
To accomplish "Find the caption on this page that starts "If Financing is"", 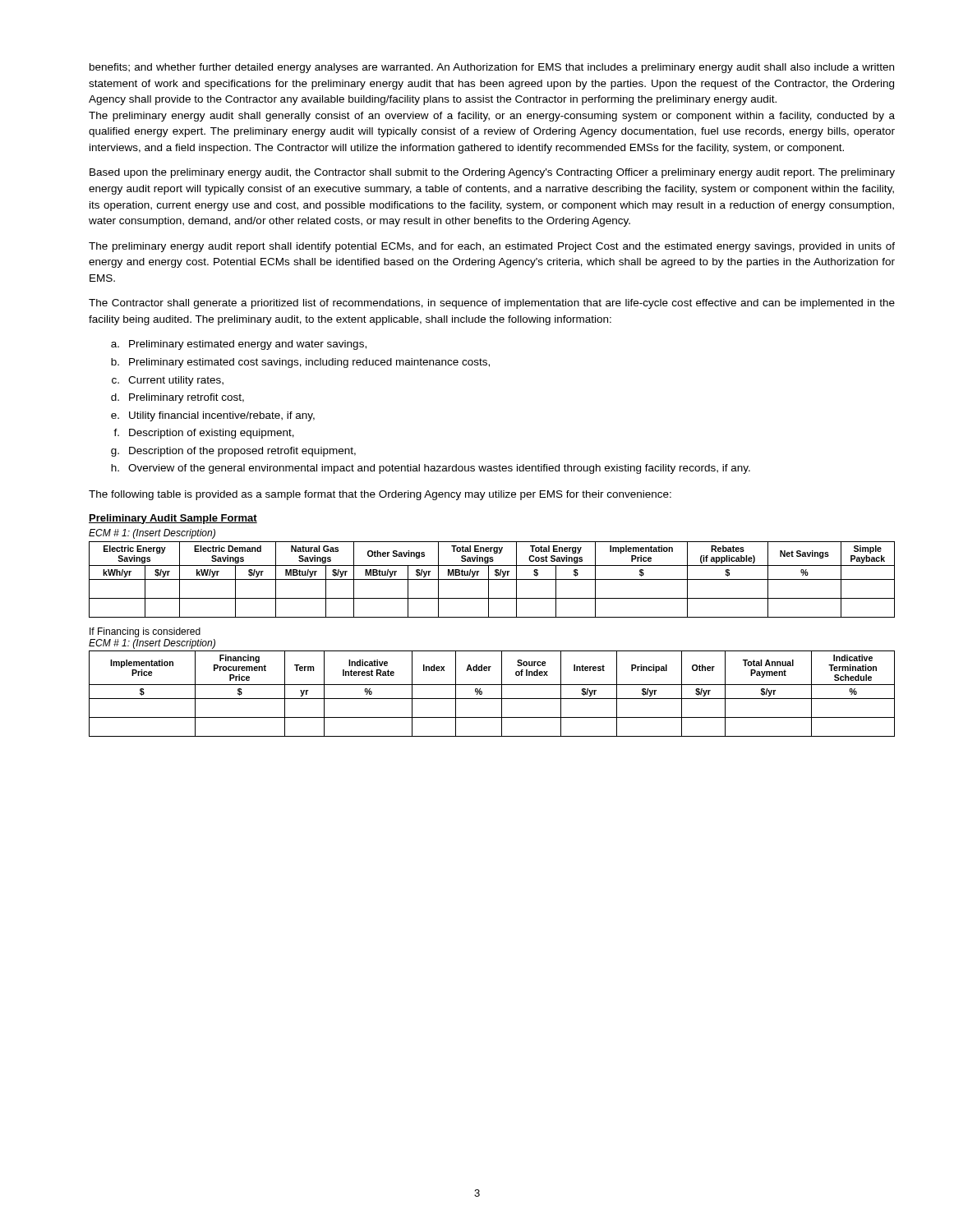I will 152,637.
